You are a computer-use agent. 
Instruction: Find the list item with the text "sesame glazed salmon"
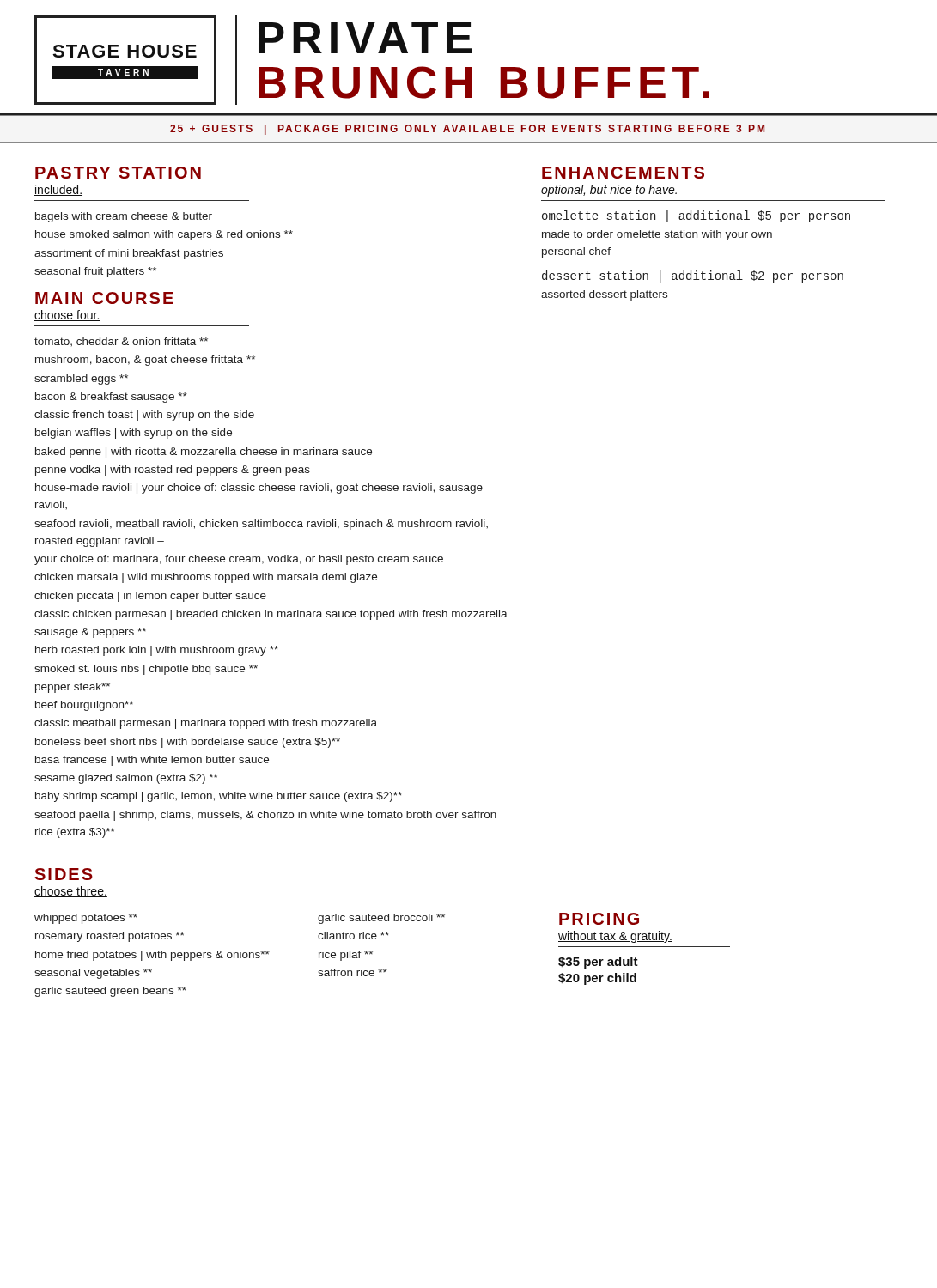pyautogui.click(x=126, y=778)
